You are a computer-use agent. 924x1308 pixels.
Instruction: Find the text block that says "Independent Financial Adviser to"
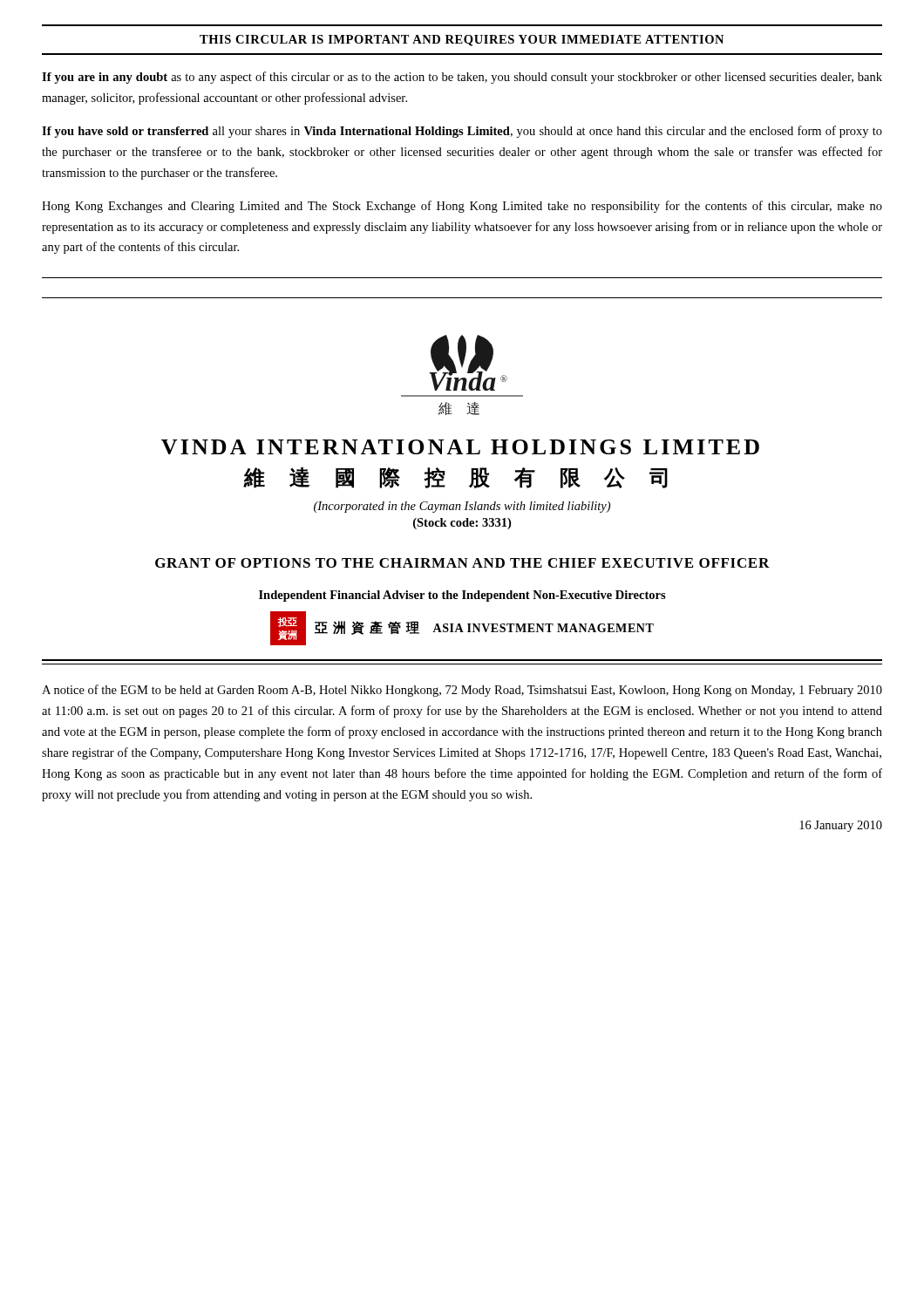point(462,595)
